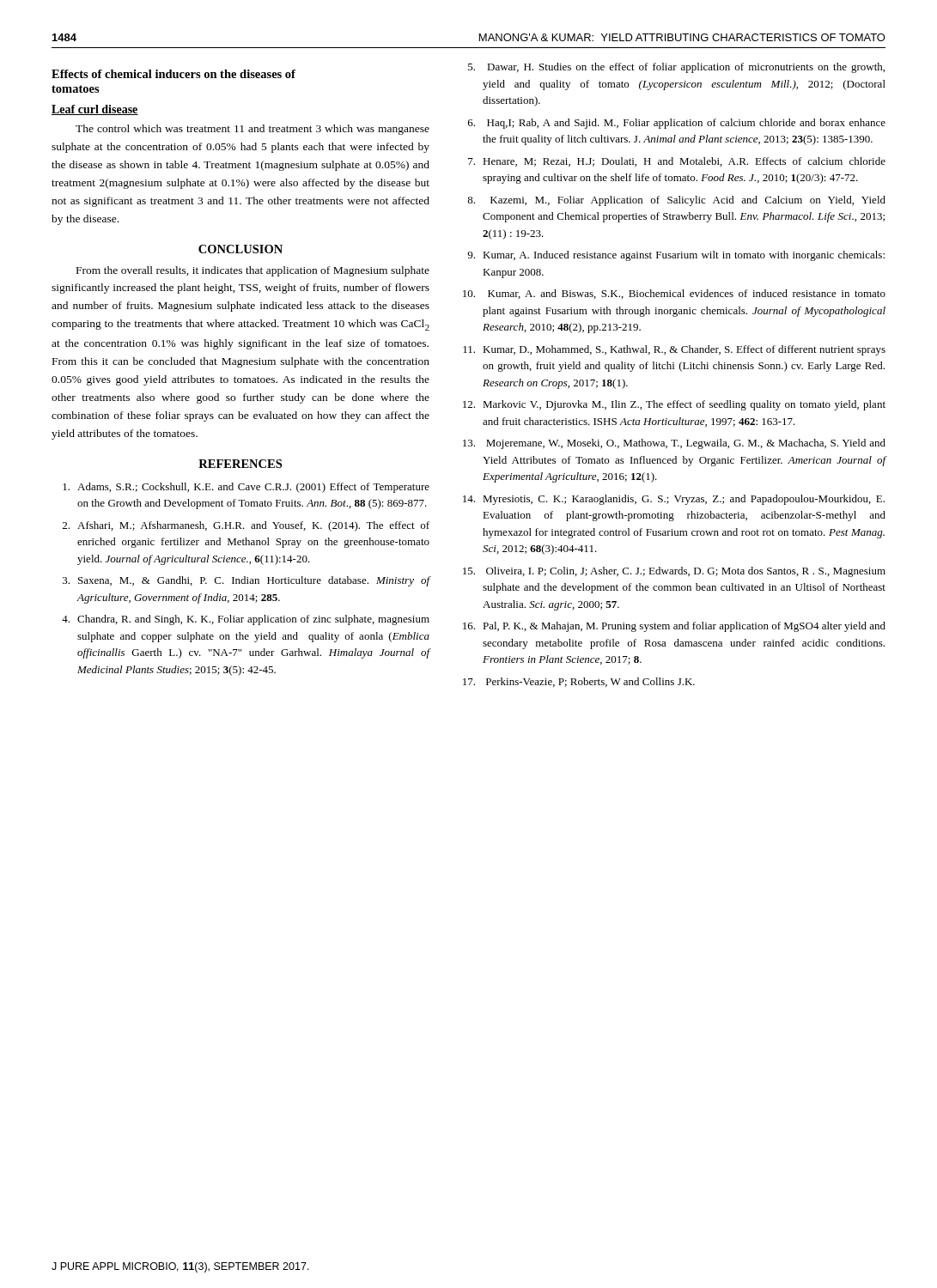Screen dimensions: 1288x937
Task: Click on the passage starting "3. Saxena, M., &"
Action: (x=240, y=589)
